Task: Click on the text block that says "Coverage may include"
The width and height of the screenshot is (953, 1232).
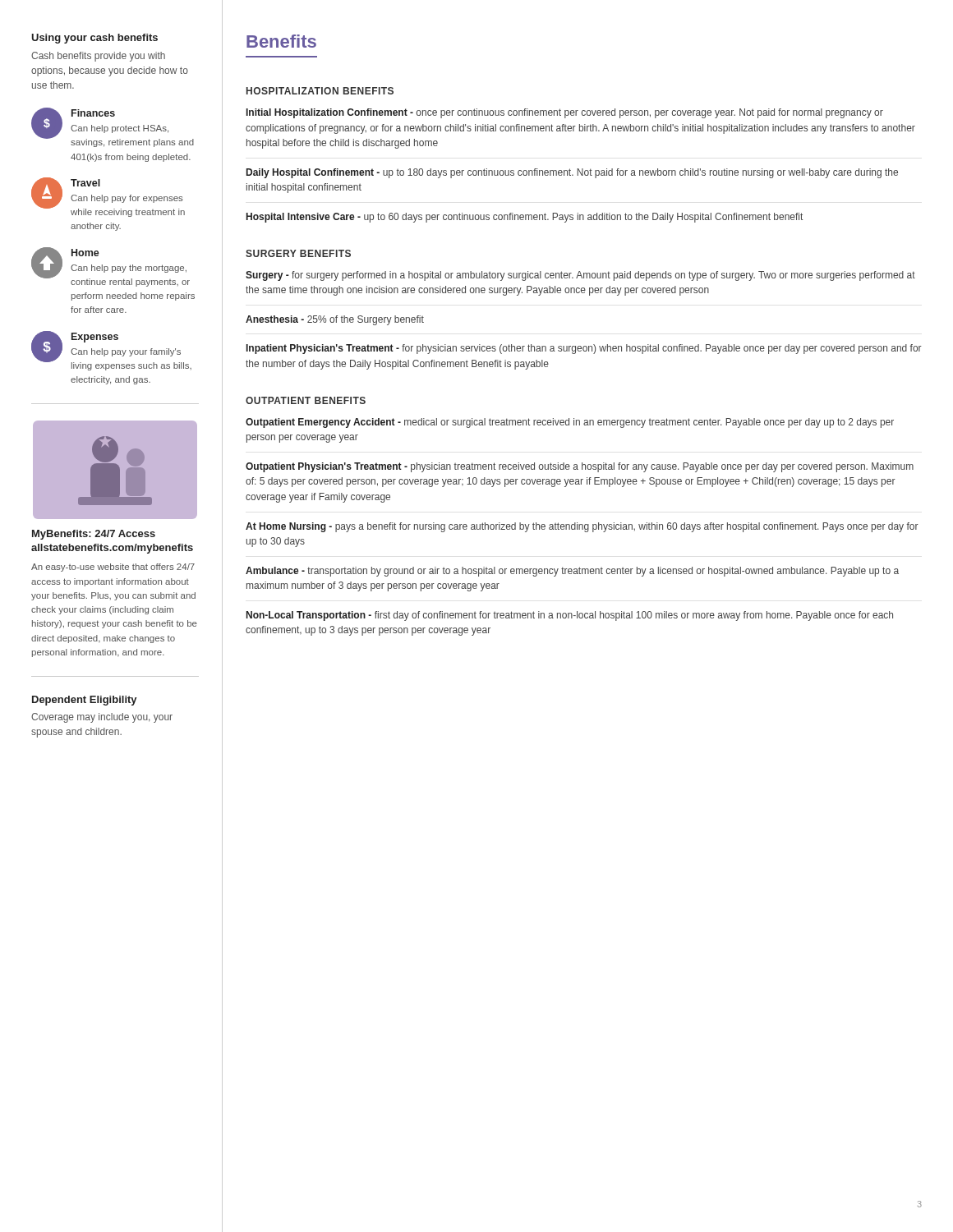Action: (x=102, y=724)
